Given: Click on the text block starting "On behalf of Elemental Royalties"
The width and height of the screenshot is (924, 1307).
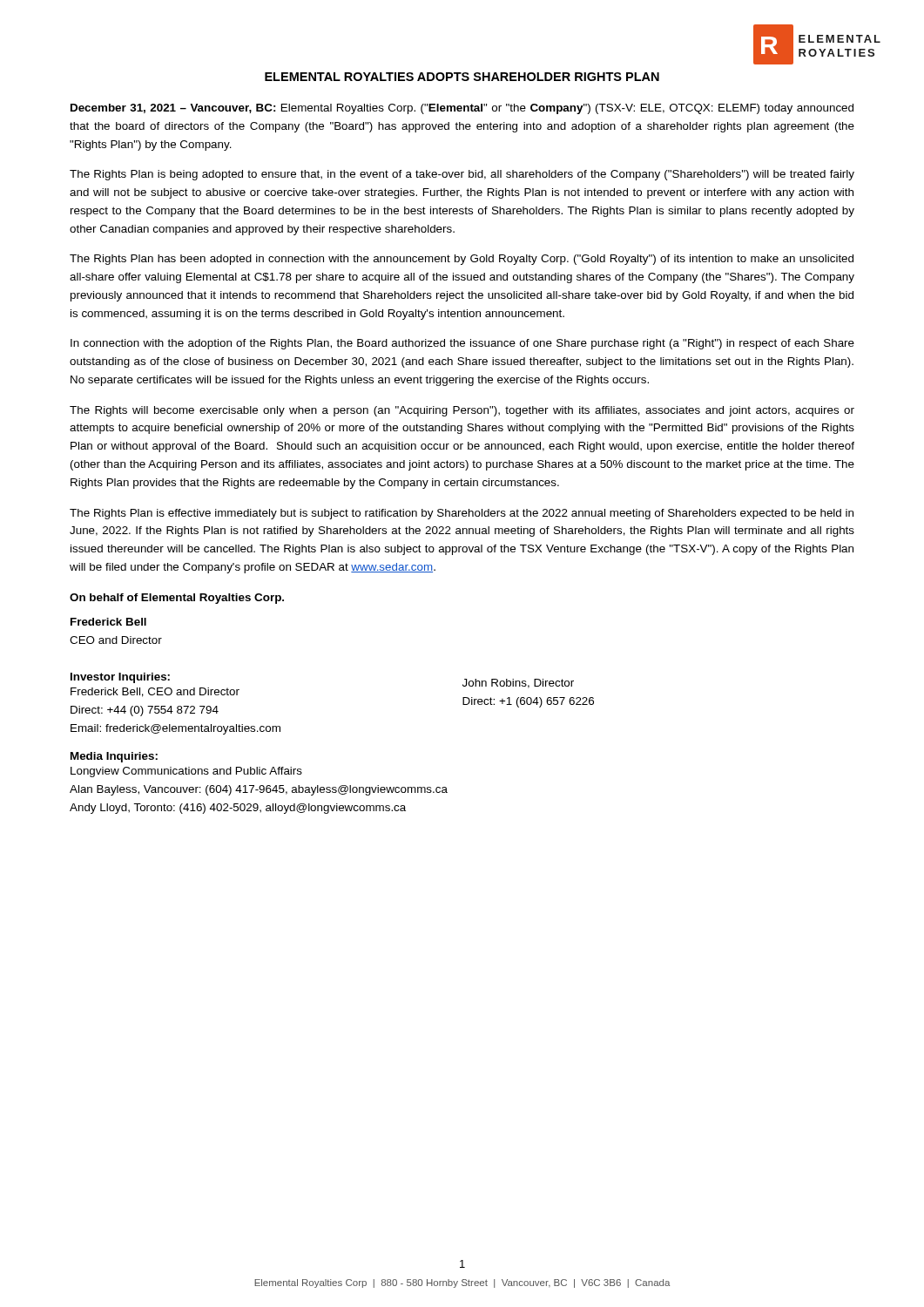Looking at the screenshot, I should (177, 597).
